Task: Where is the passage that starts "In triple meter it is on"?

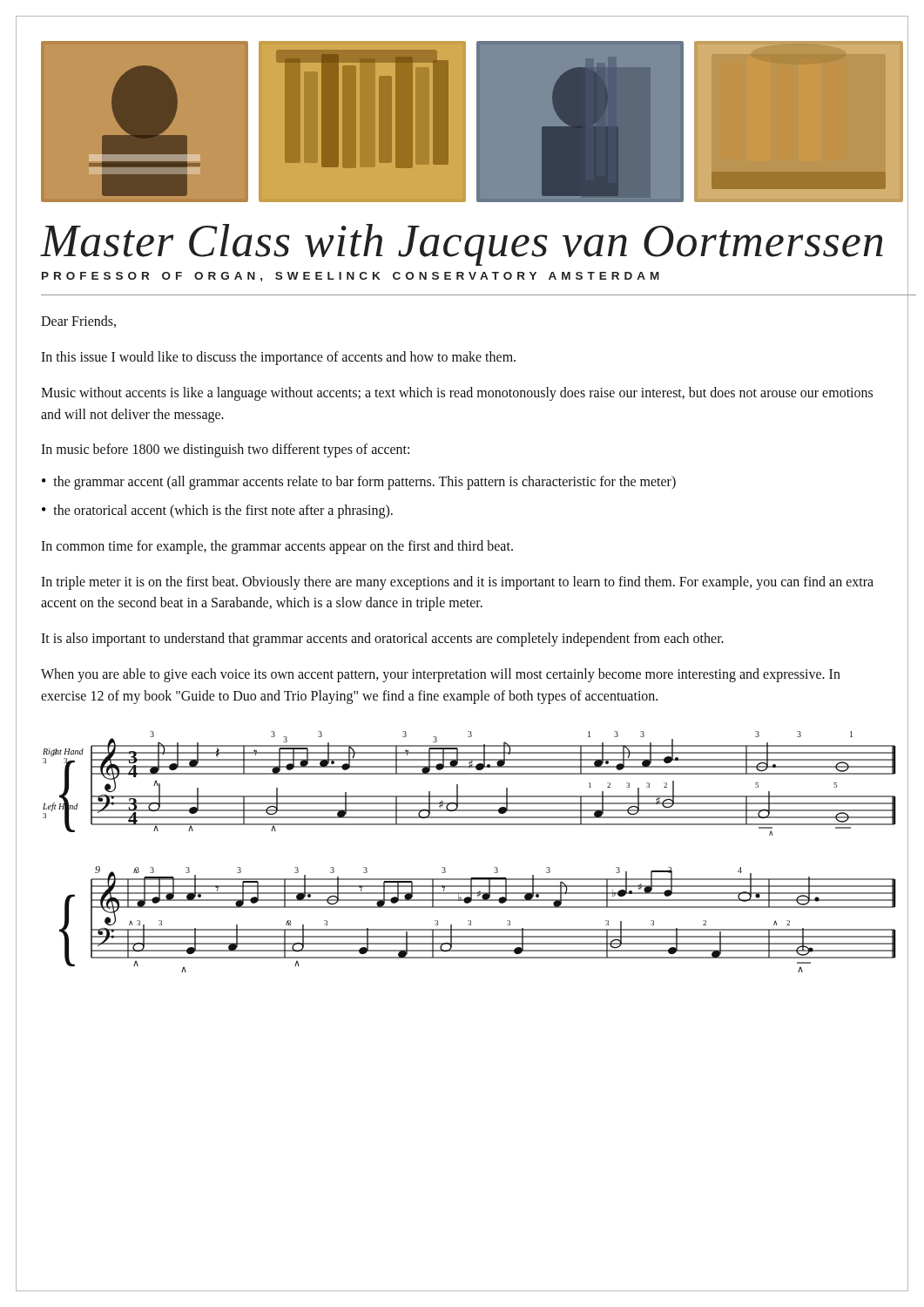Action: point(459,593)
